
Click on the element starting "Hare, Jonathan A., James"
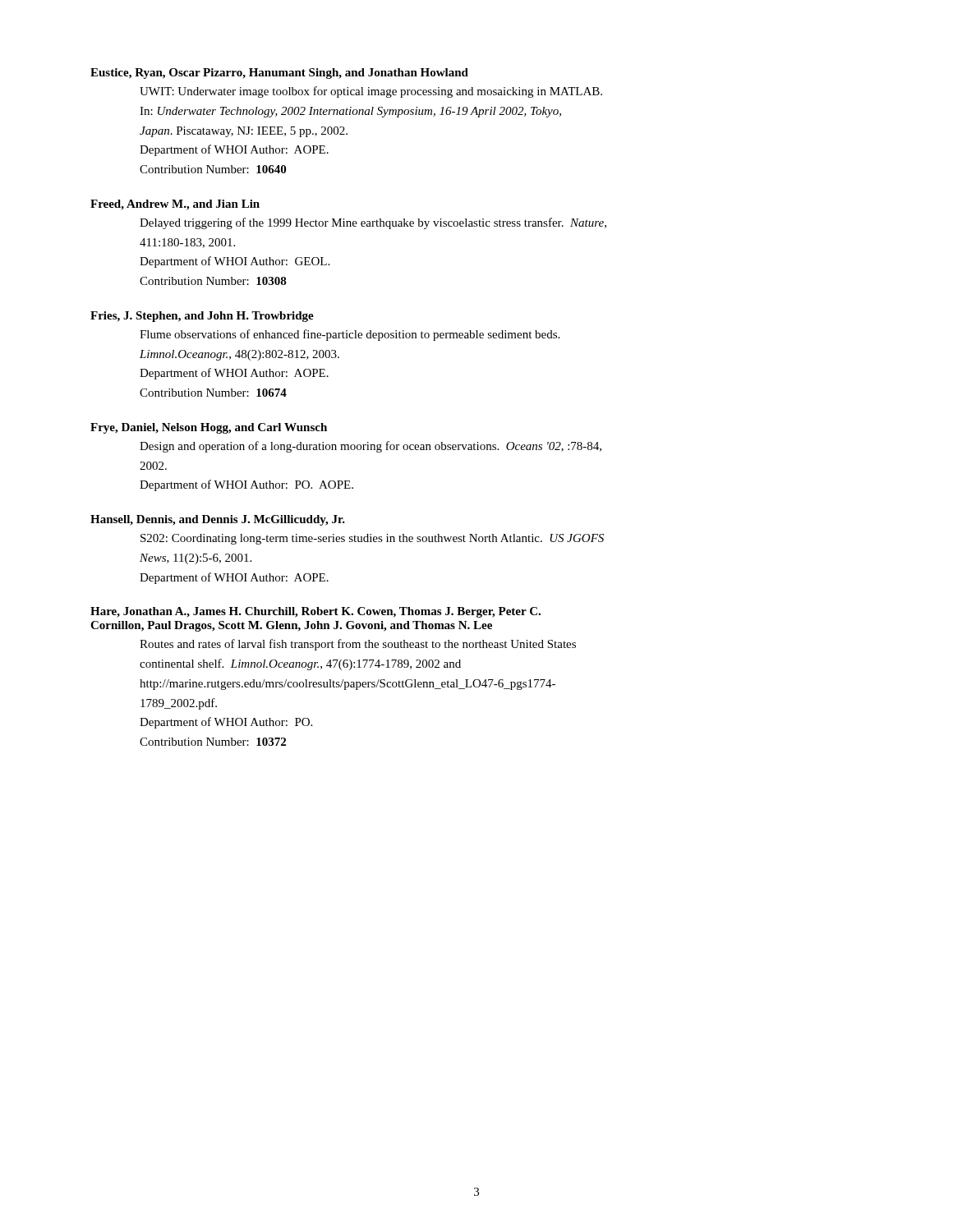click(476, 678)
